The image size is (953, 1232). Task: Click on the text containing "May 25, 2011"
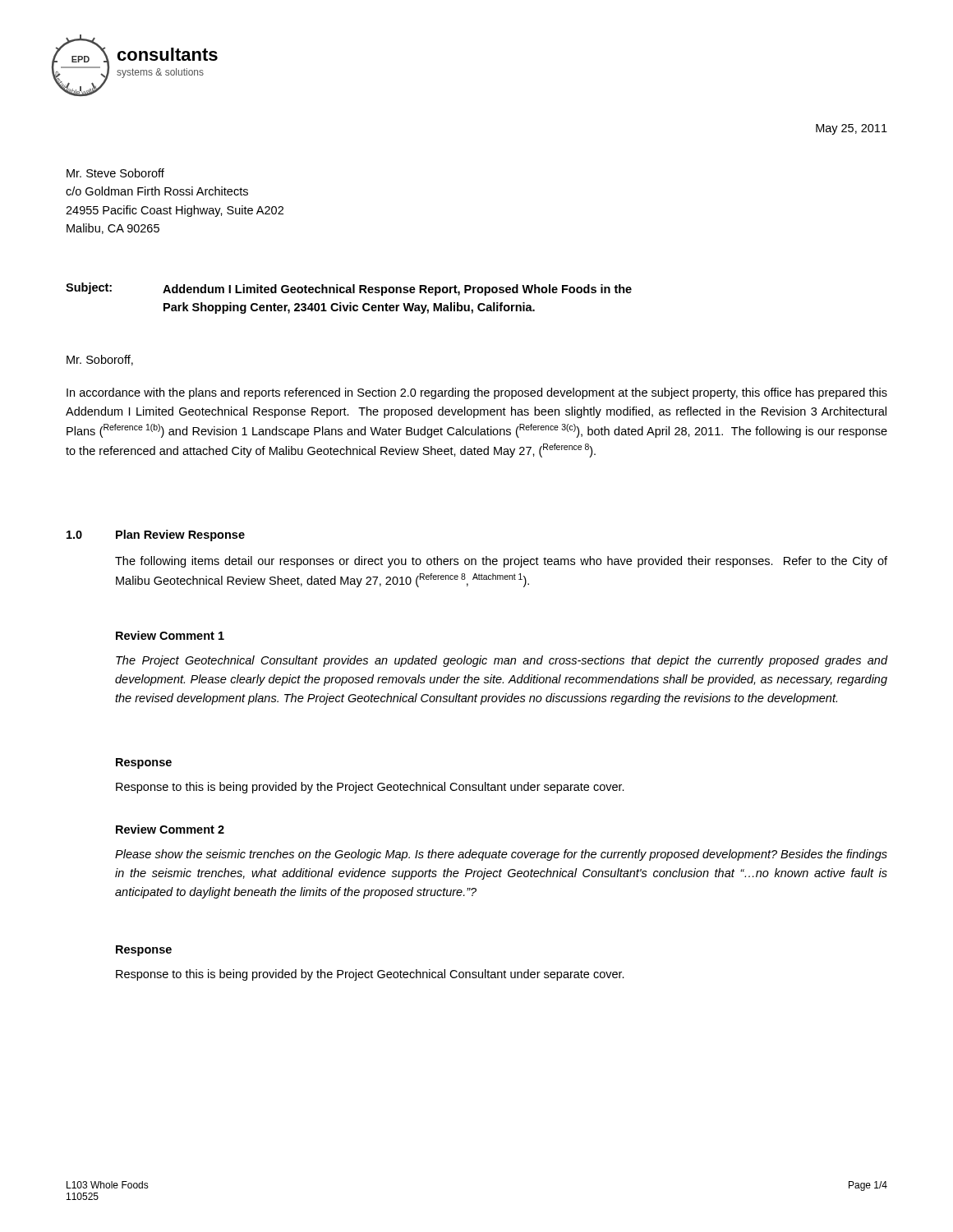click(x=851, y=128)
